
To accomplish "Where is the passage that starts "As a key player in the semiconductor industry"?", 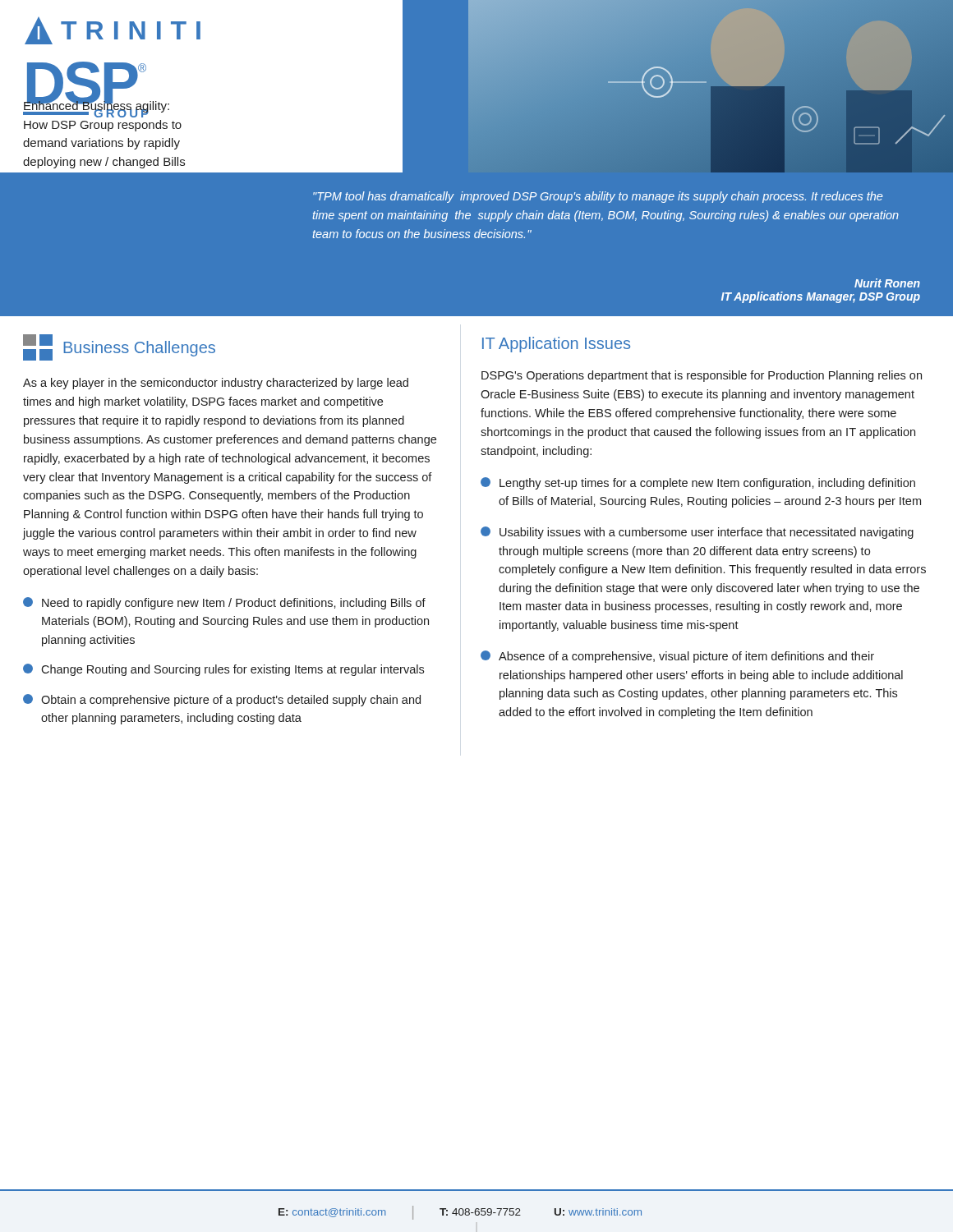I will point(230,477).
